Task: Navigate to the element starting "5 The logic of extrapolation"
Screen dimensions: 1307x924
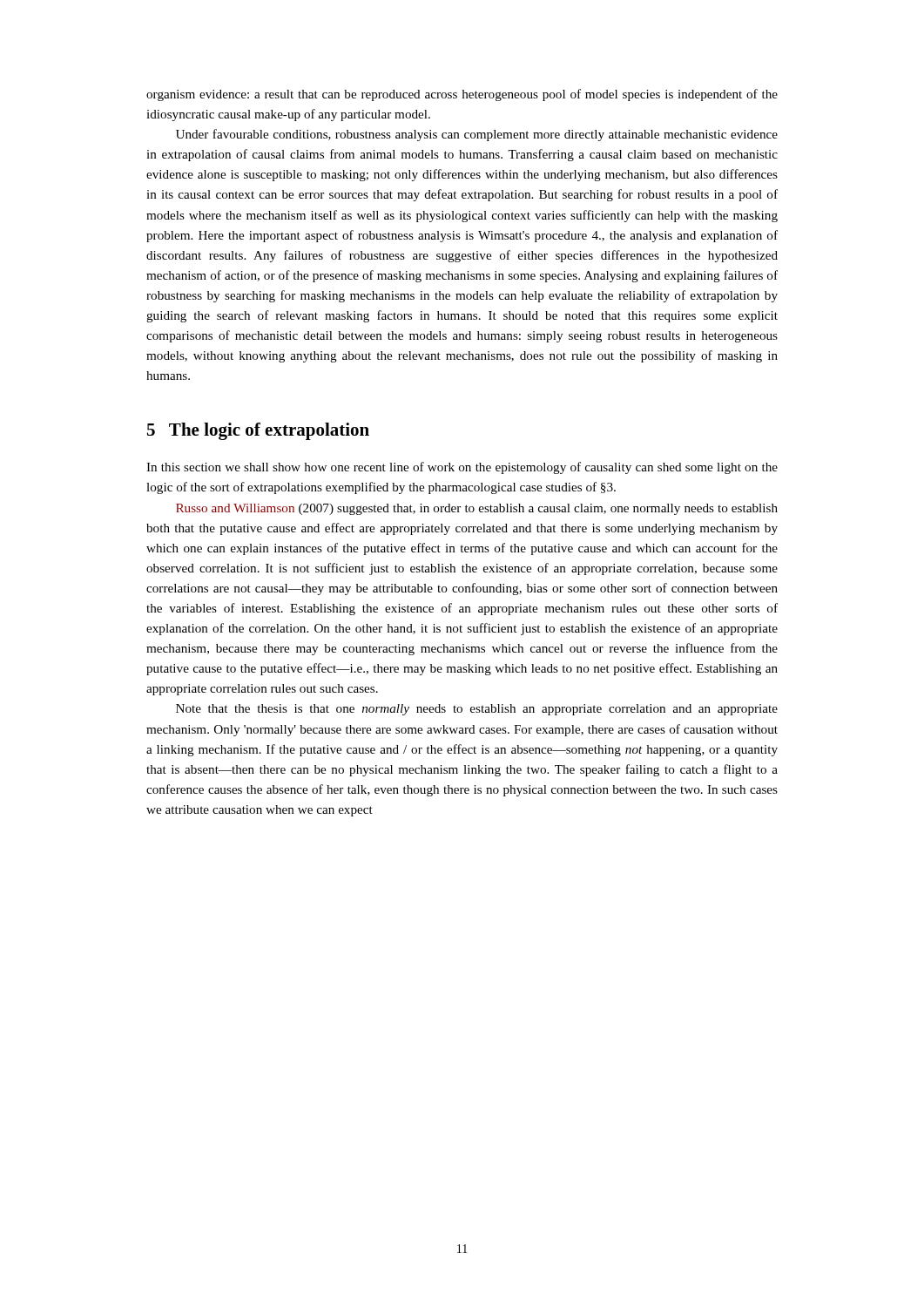Action: point(258,431)
